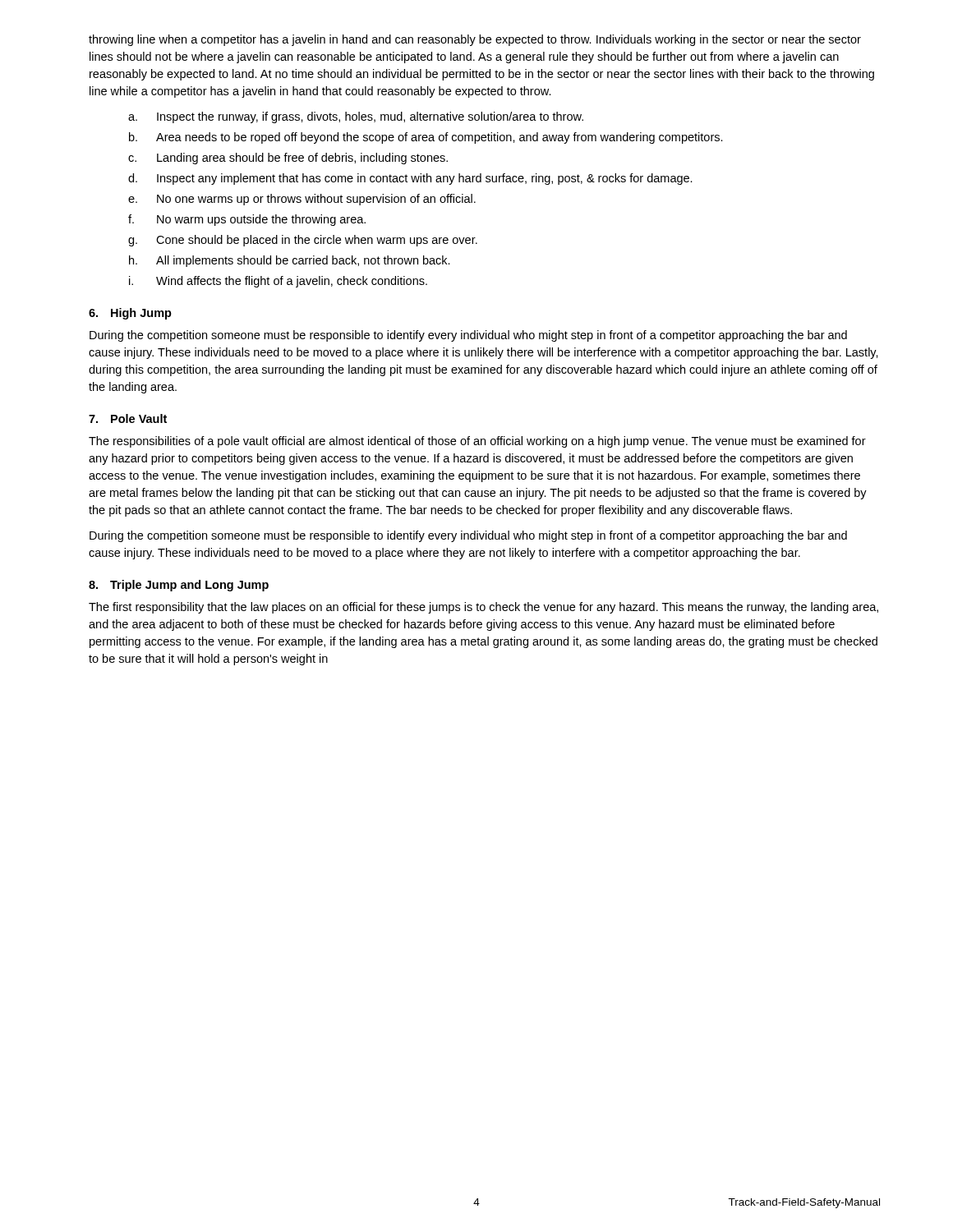This screenshot has height=1232, width=953.
Task: Where is the passage that starts "i. Wind affects"?
Action: point(278,282)
